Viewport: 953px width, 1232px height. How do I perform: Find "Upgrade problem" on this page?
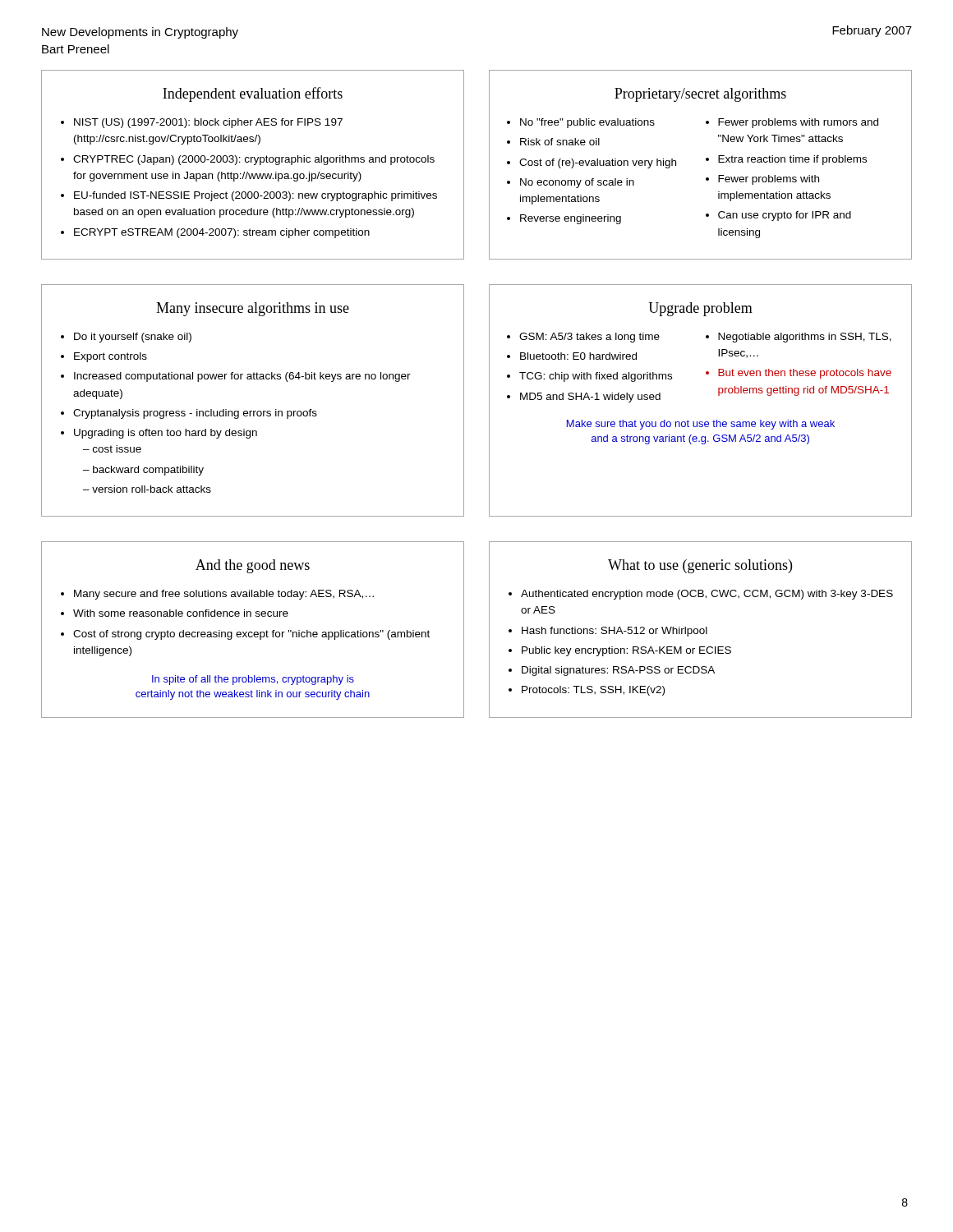[700, 308]
